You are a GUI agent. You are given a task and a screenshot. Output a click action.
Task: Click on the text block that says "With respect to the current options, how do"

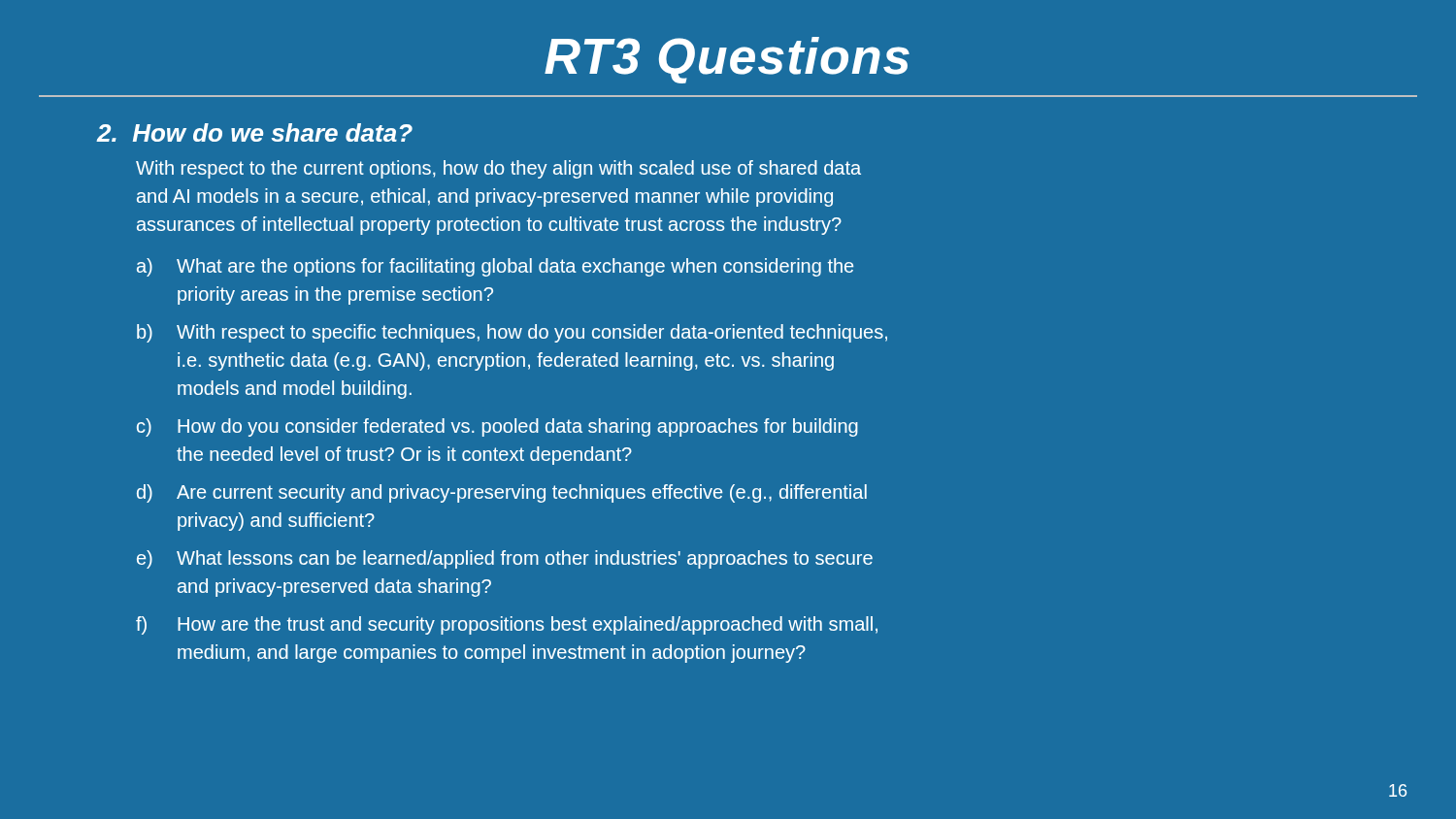tap(498, 196)
